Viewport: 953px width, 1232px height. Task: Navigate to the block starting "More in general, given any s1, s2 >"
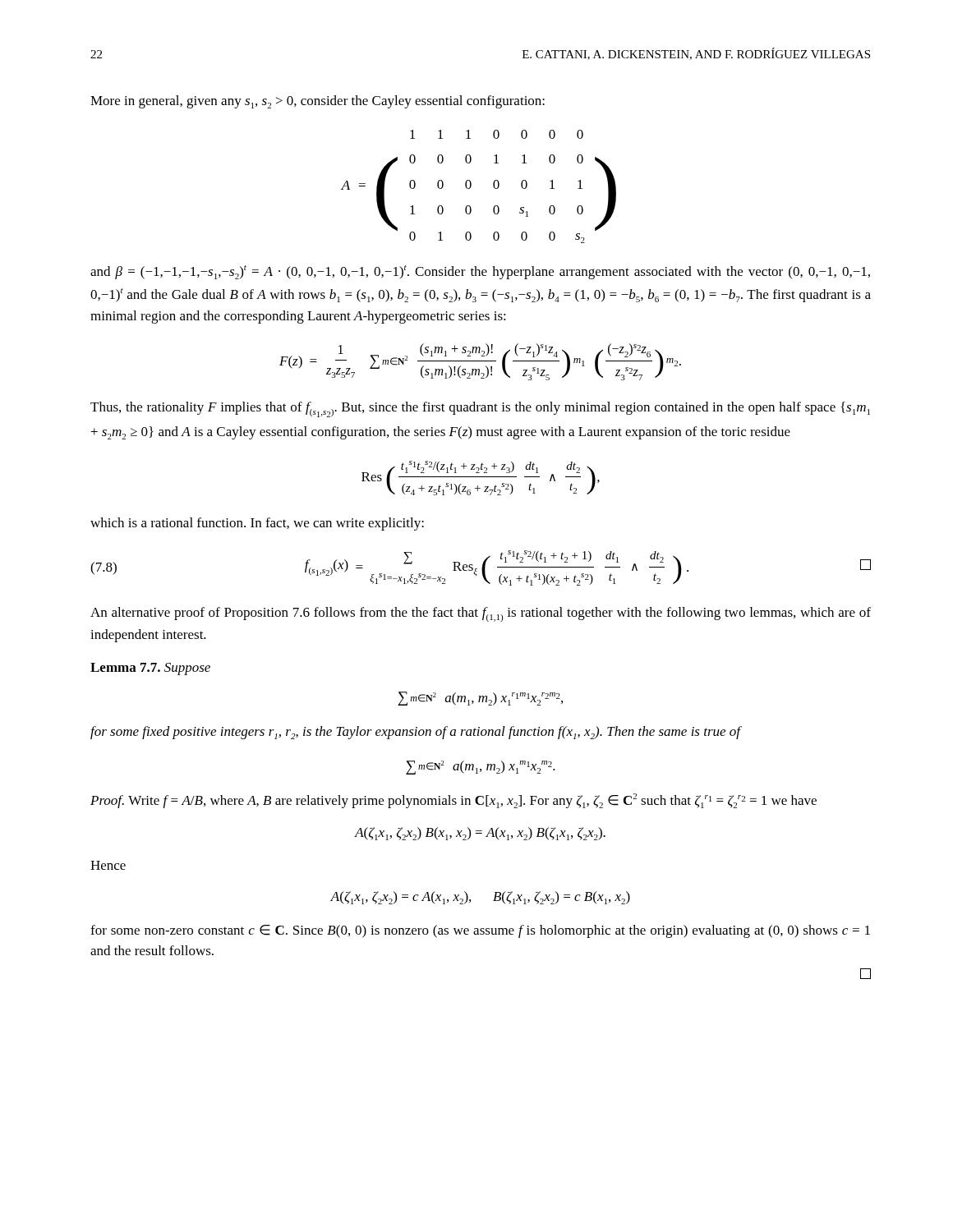(x=318, y=102)
